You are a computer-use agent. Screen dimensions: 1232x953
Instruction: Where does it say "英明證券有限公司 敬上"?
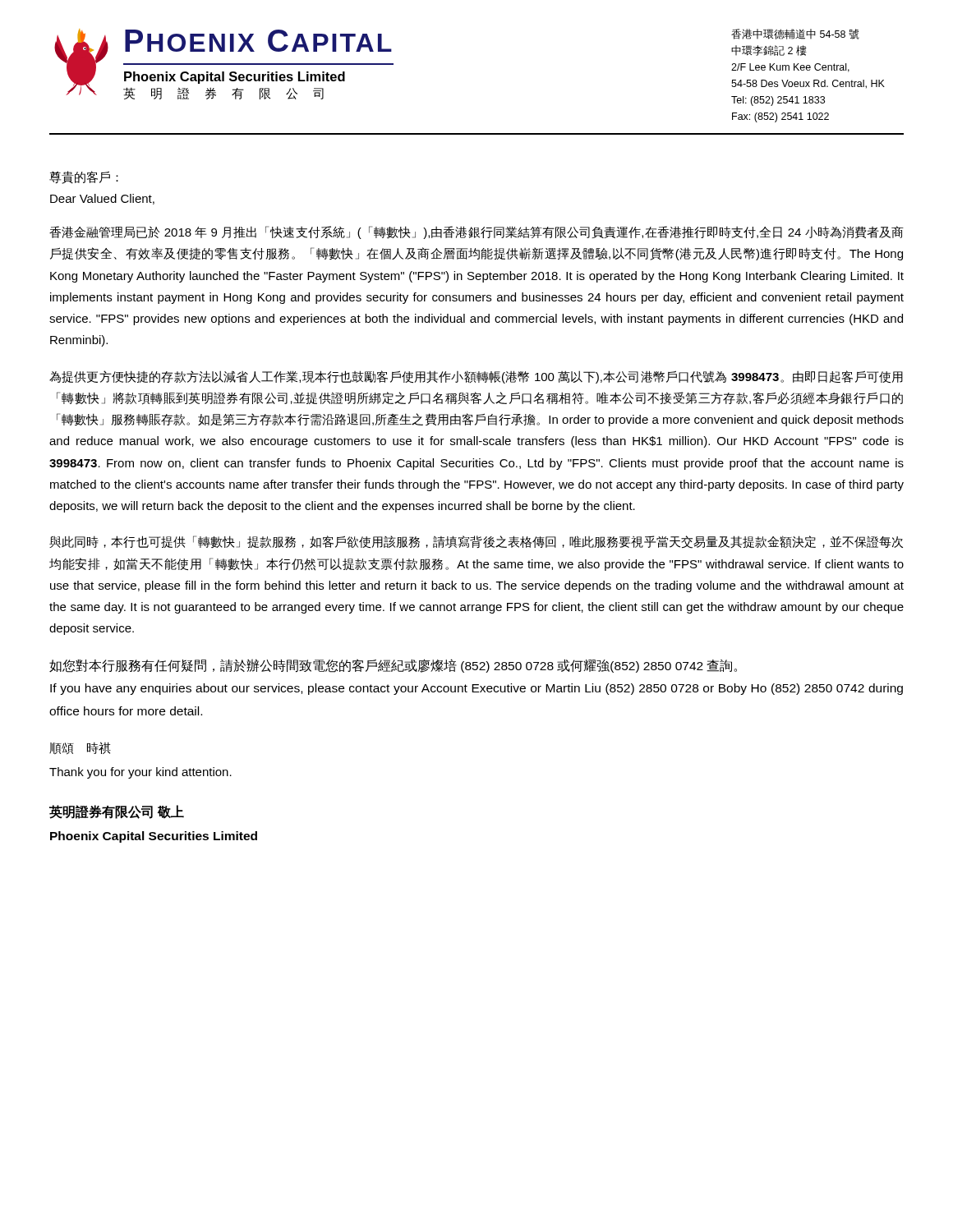[117, 812]
